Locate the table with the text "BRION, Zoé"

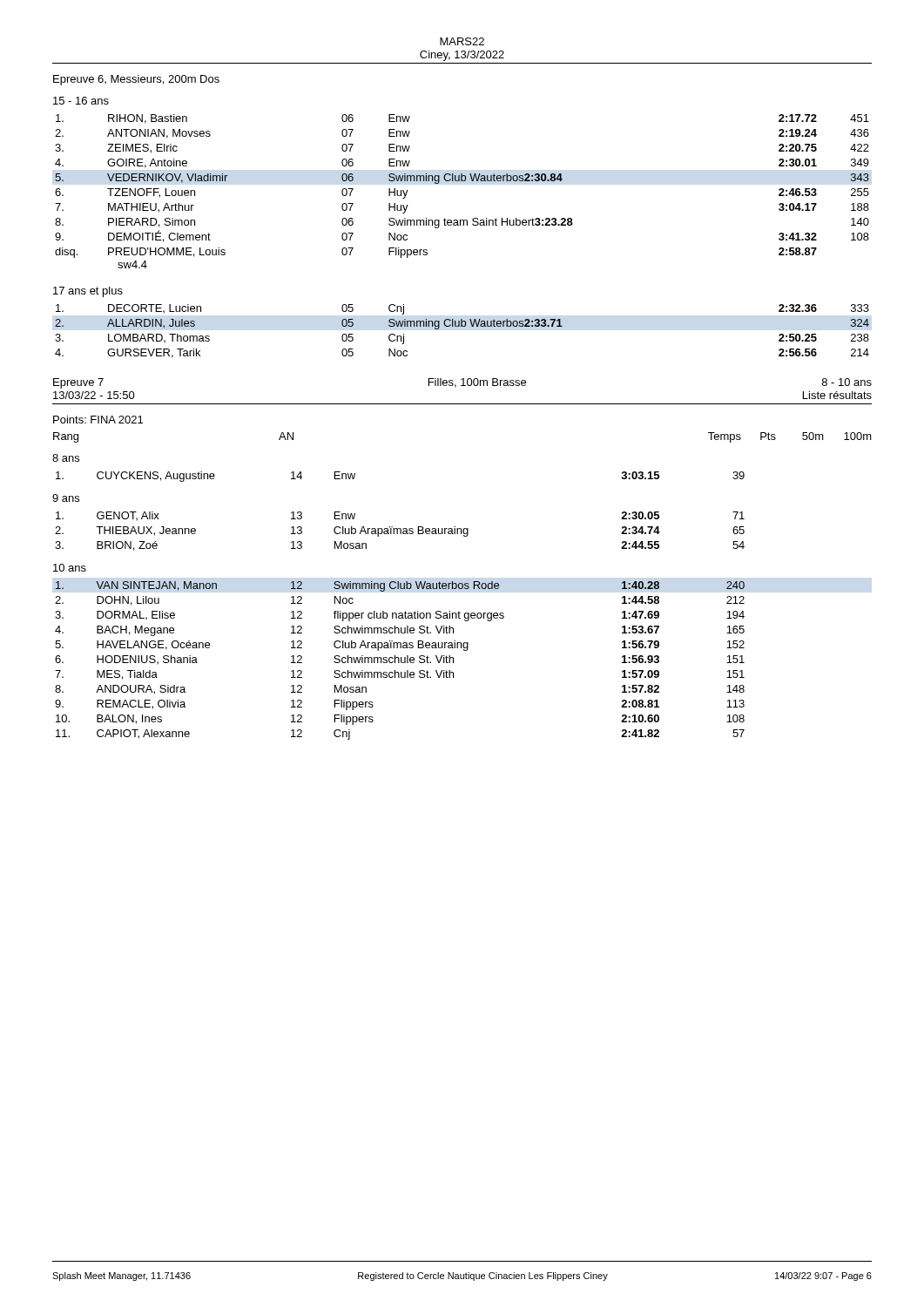462,530
